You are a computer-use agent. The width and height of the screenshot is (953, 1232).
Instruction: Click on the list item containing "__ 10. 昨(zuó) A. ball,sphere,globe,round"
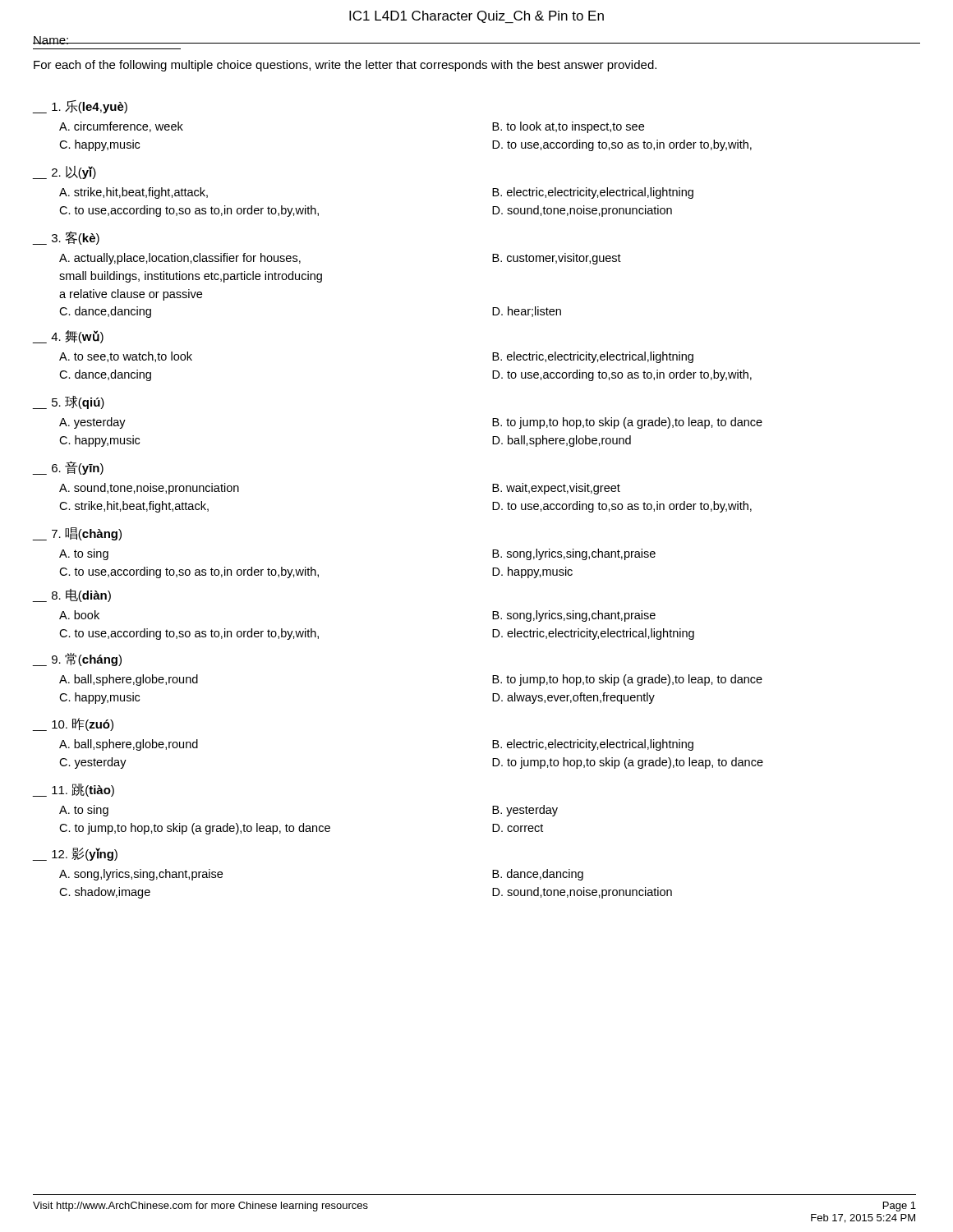(x=73, y=724)
